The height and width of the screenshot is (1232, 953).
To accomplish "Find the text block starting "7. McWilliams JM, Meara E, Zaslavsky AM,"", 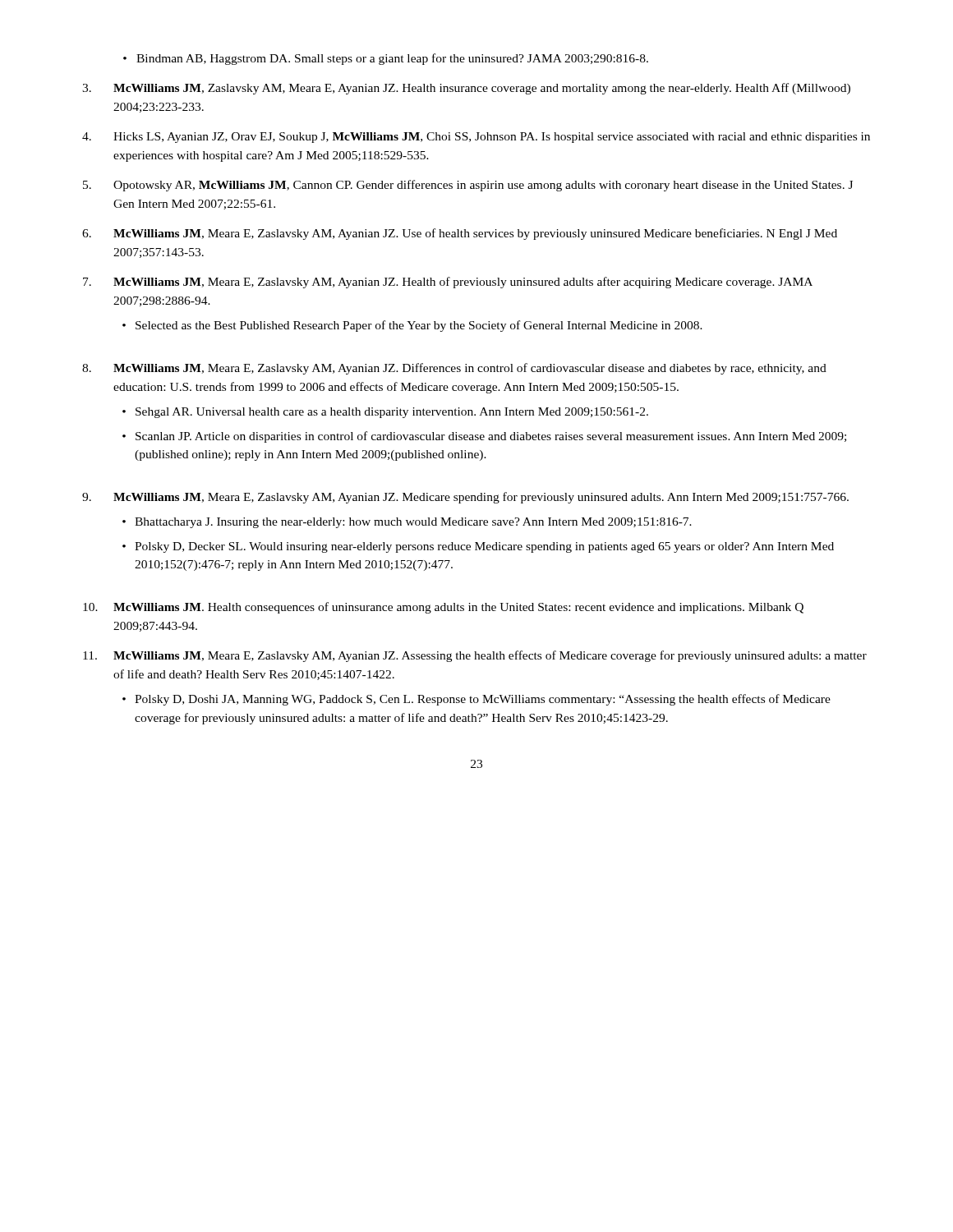I will coord(476,310).
